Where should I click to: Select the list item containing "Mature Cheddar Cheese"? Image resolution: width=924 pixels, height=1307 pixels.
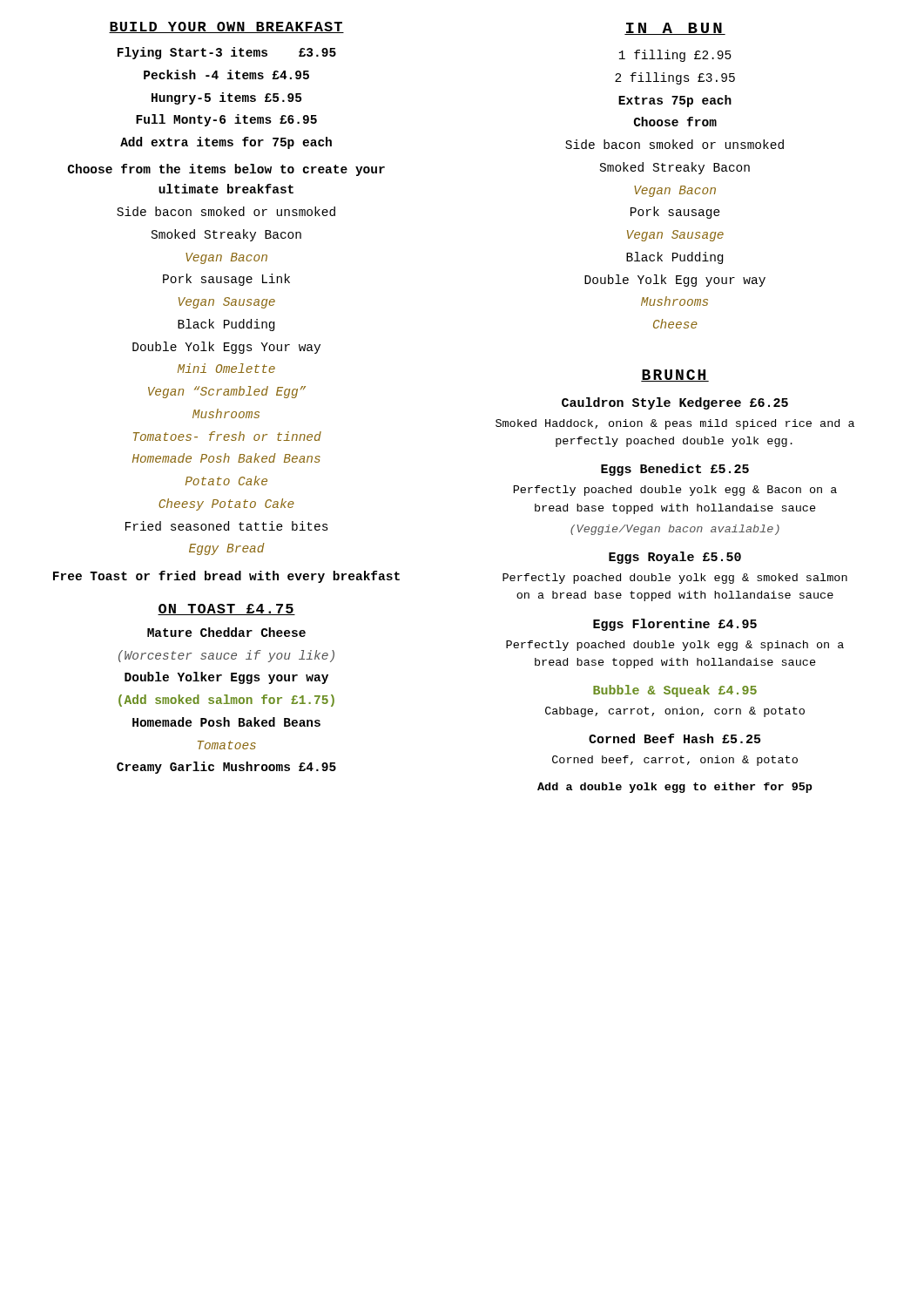tap(226, 633)
